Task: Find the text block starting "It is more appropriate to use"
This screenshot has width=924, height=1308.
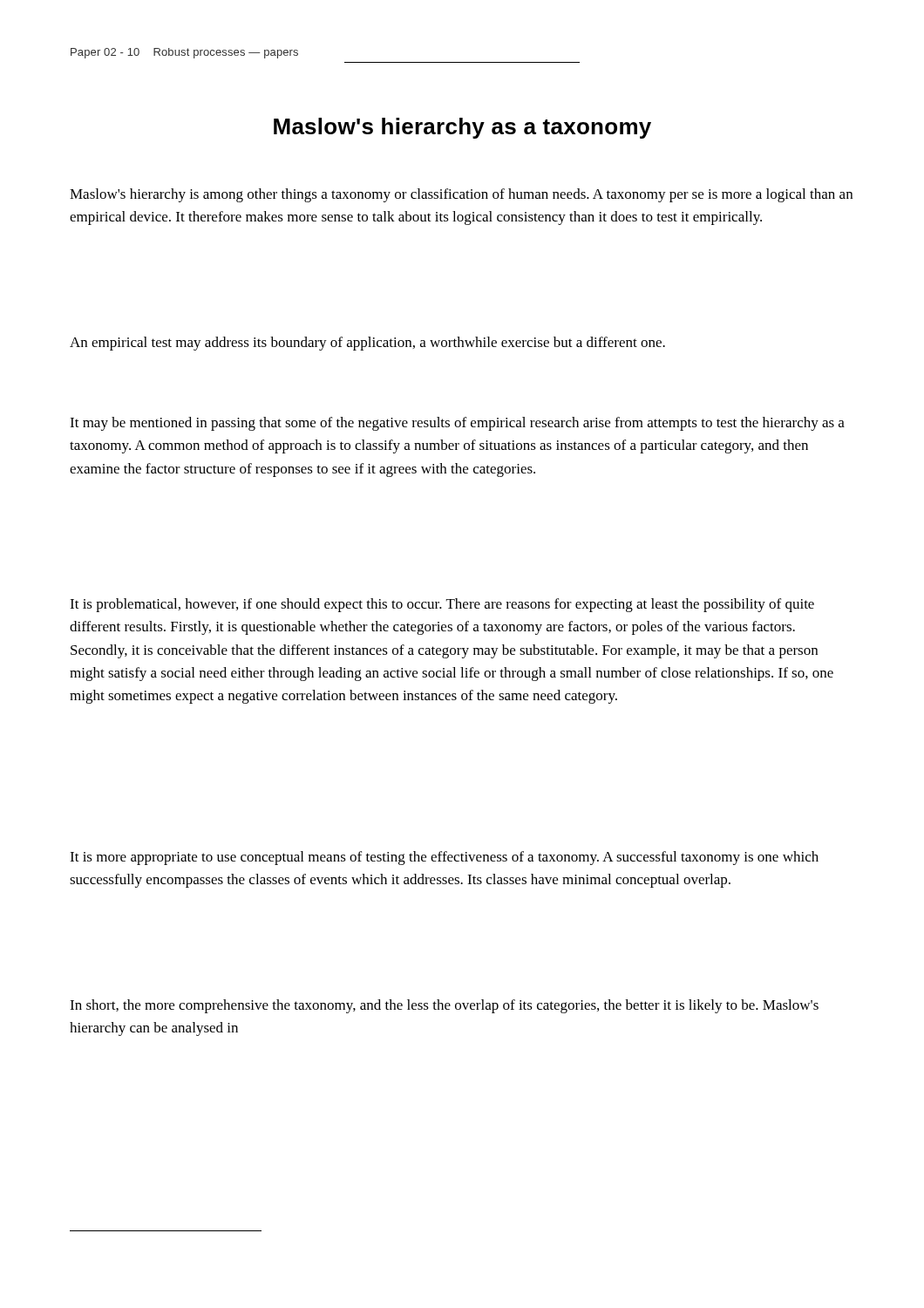Action: pyautogui.click(x=462, y=869)
